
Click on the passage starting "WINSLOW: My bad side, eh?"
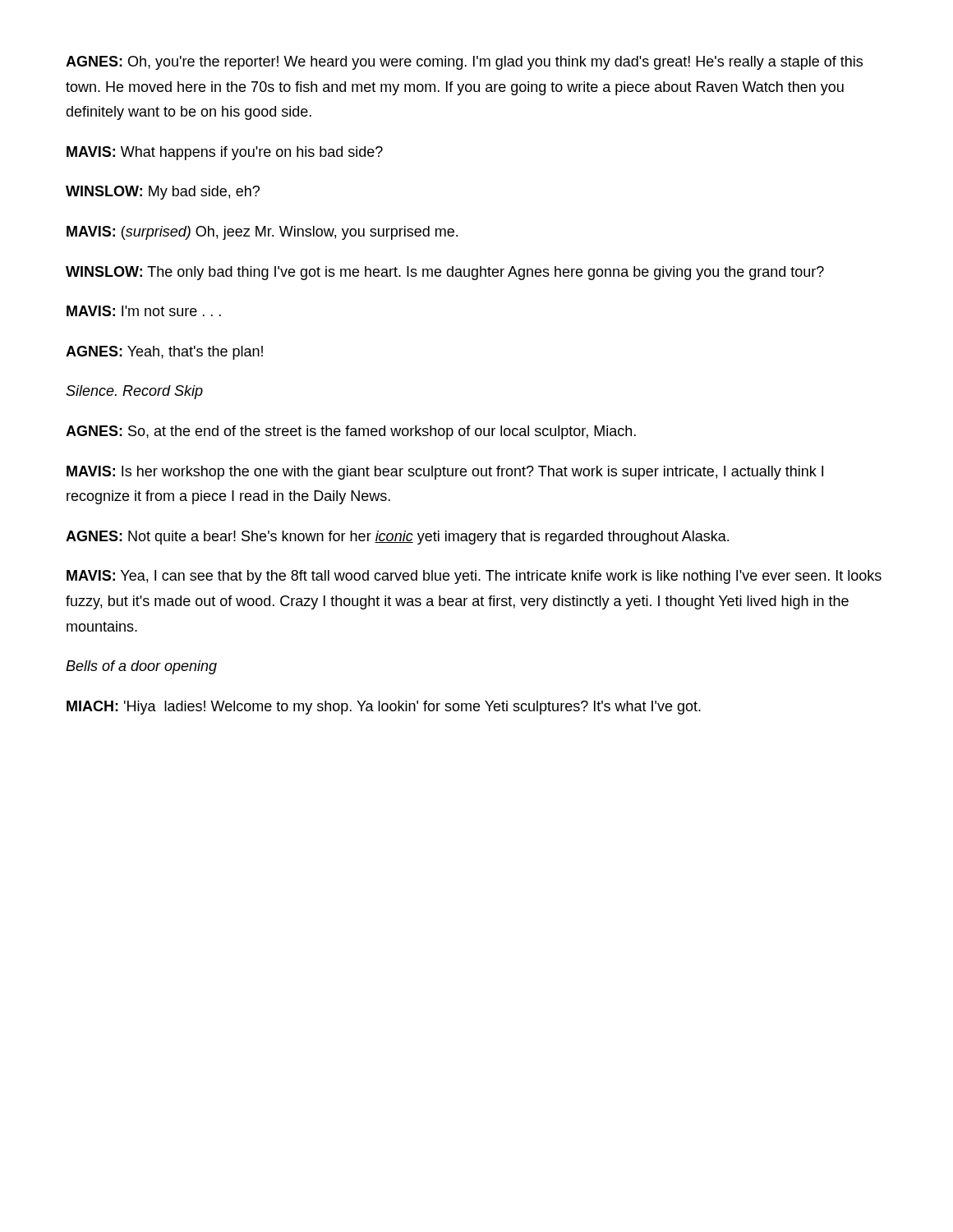pos(163,192)
